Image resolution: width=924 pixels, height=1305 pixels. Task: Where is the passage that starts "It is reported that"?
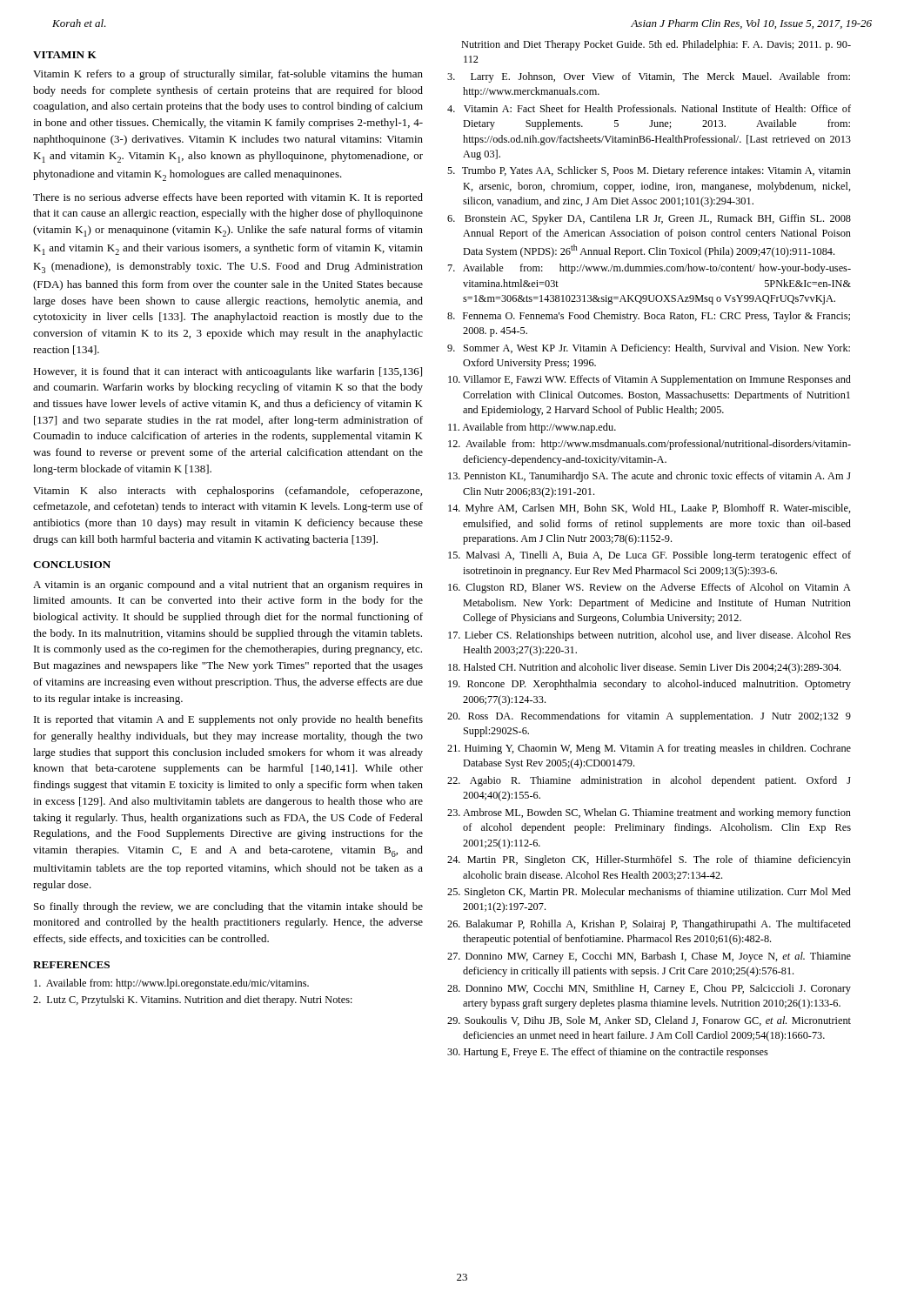[228, 802]
